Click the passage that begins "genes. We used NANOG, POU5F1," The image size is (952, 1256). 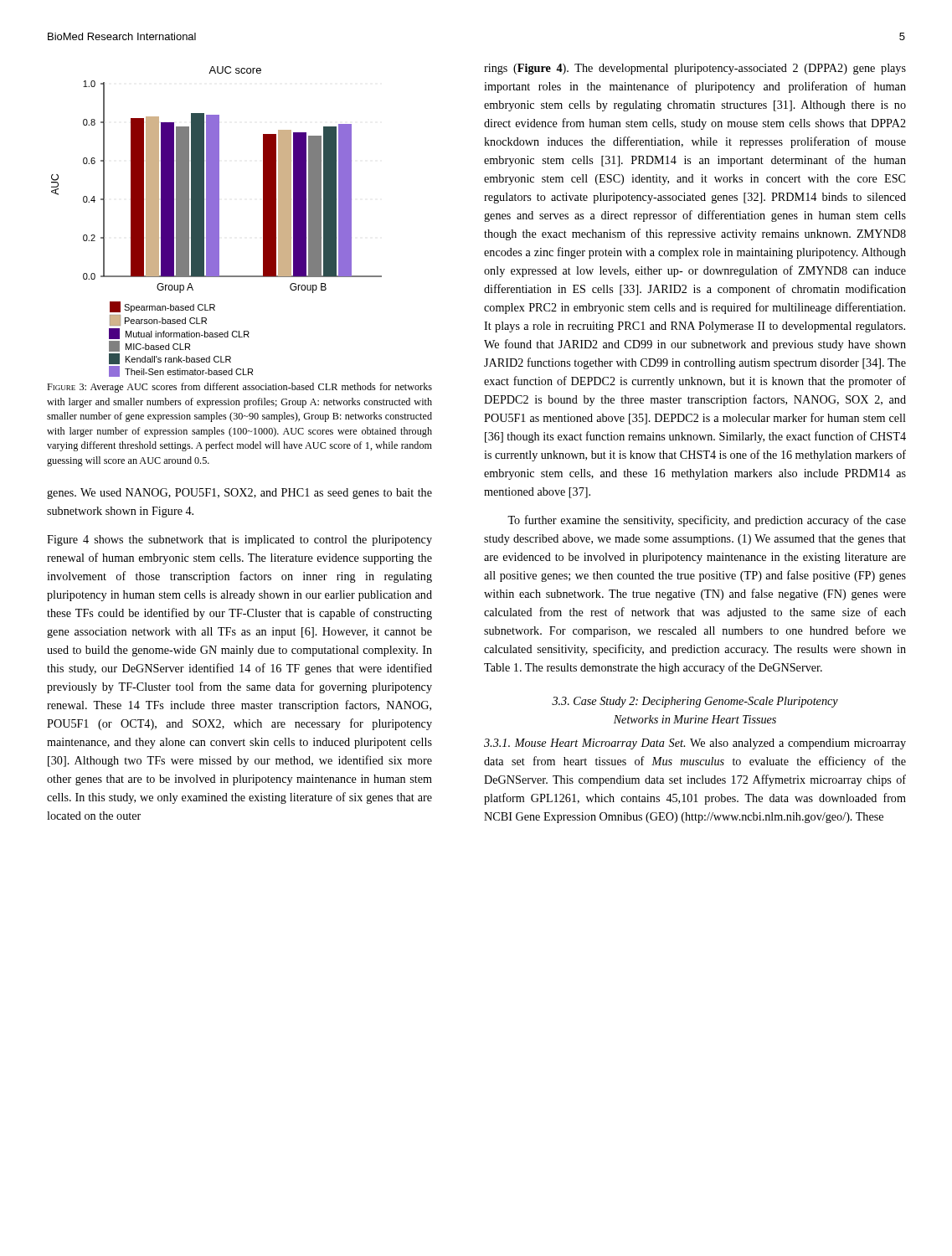239,502
